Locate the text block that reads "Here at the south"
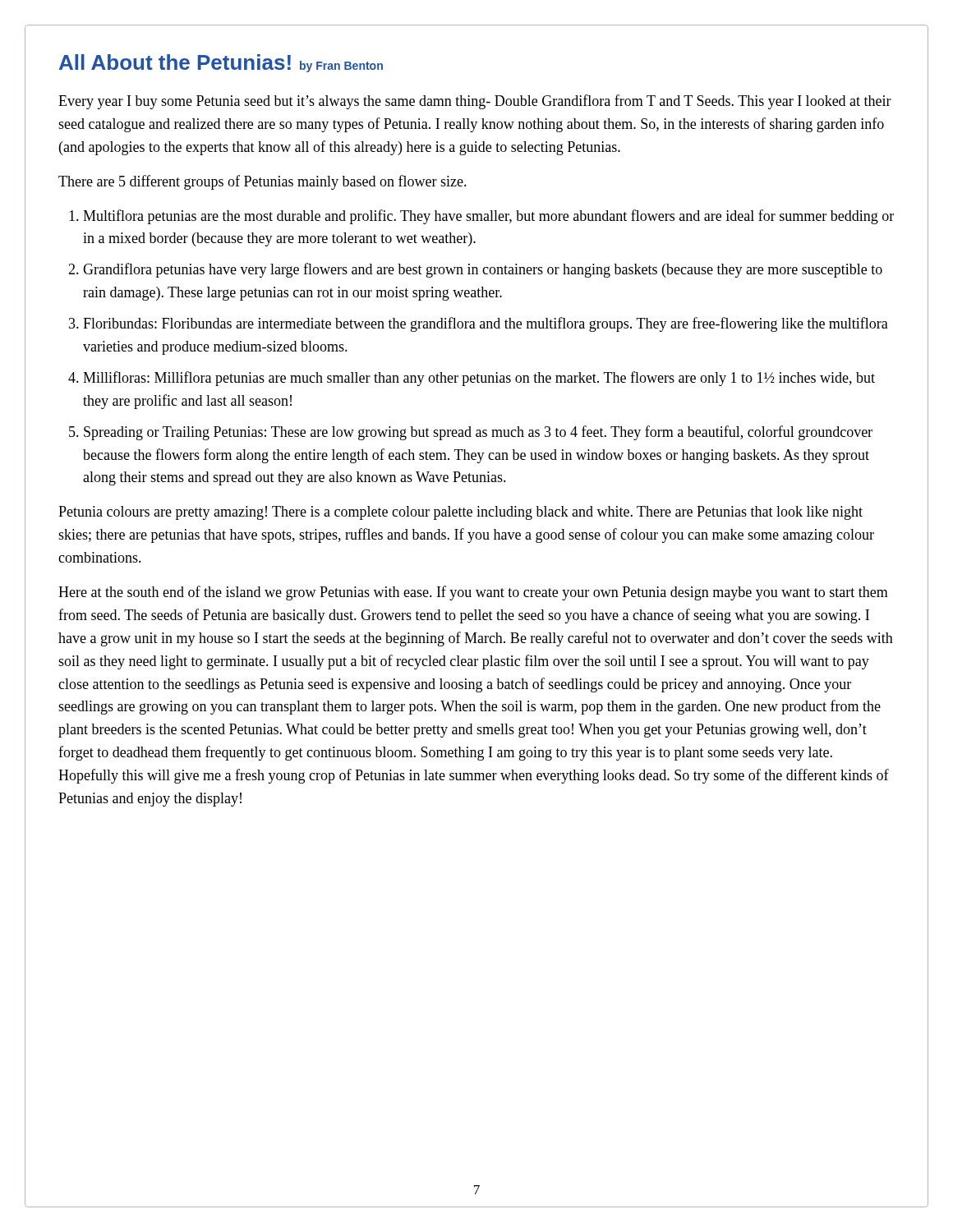The height and width of the screenshot is (1232, 953). click(476, 695)
